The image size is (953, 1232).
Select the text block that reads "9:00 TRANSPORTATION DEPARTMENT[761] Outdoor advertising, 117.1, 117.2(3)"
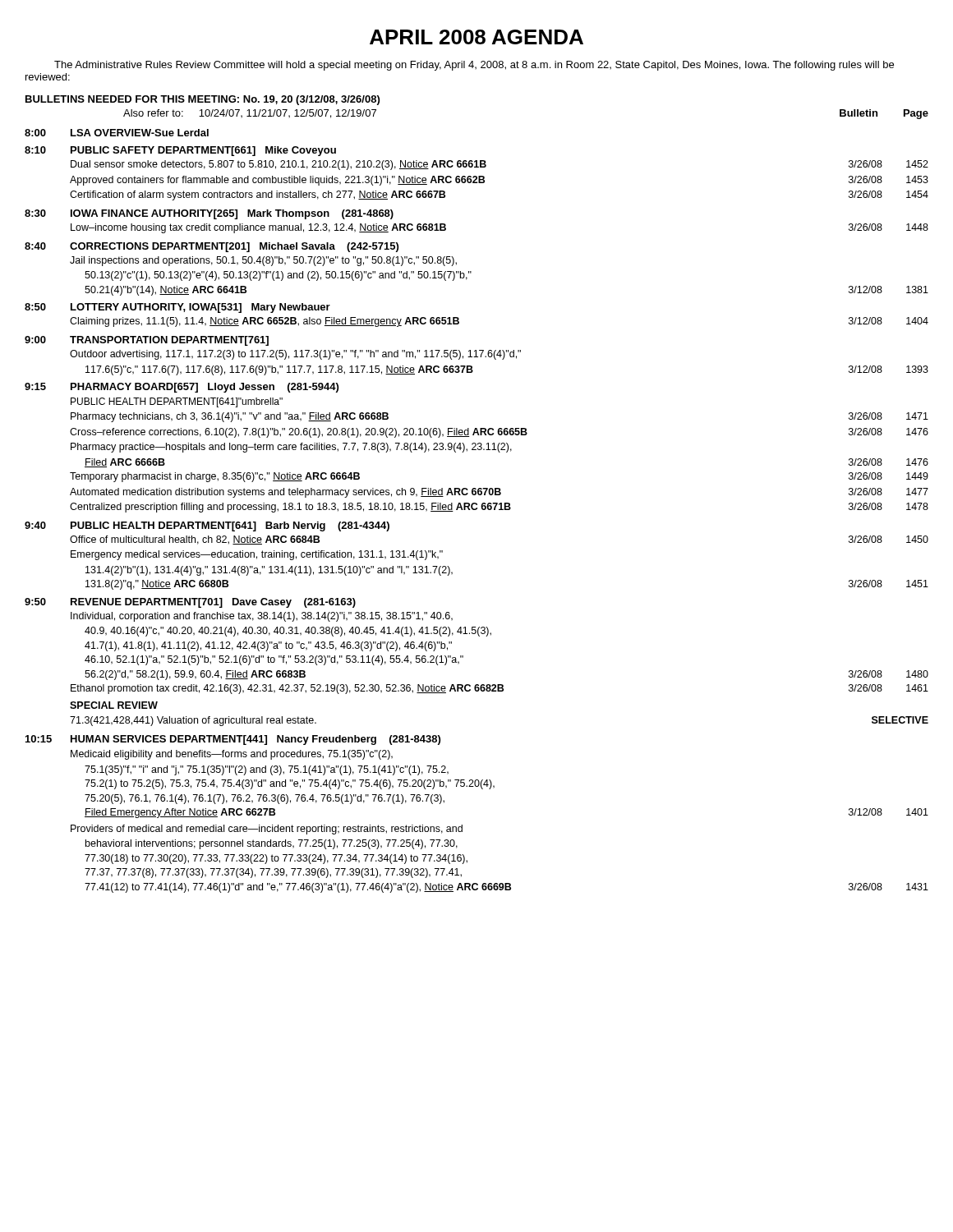pyautogui.click(x=476, y=355)
